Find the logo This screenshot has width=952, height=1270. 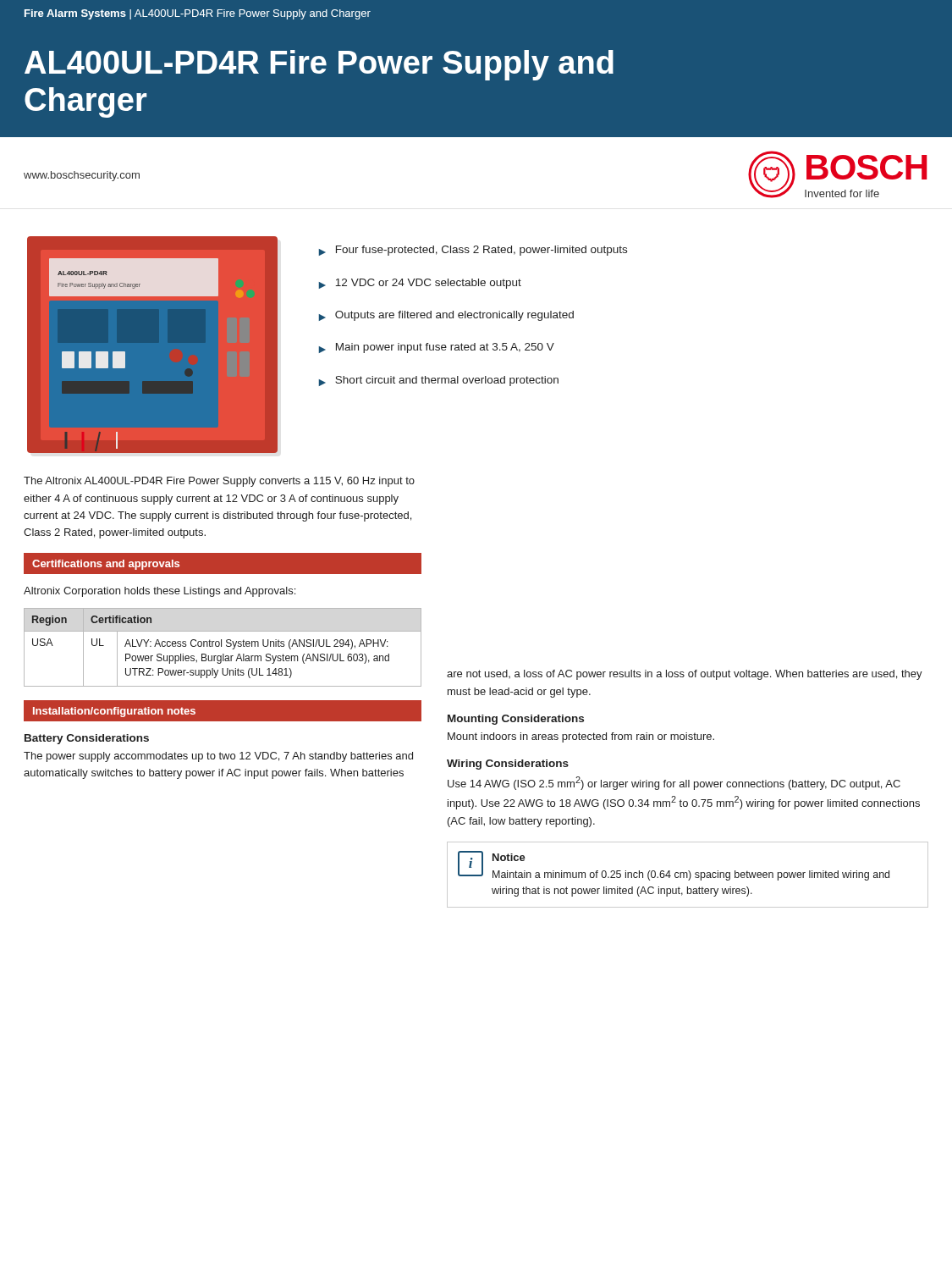[838, 175]
